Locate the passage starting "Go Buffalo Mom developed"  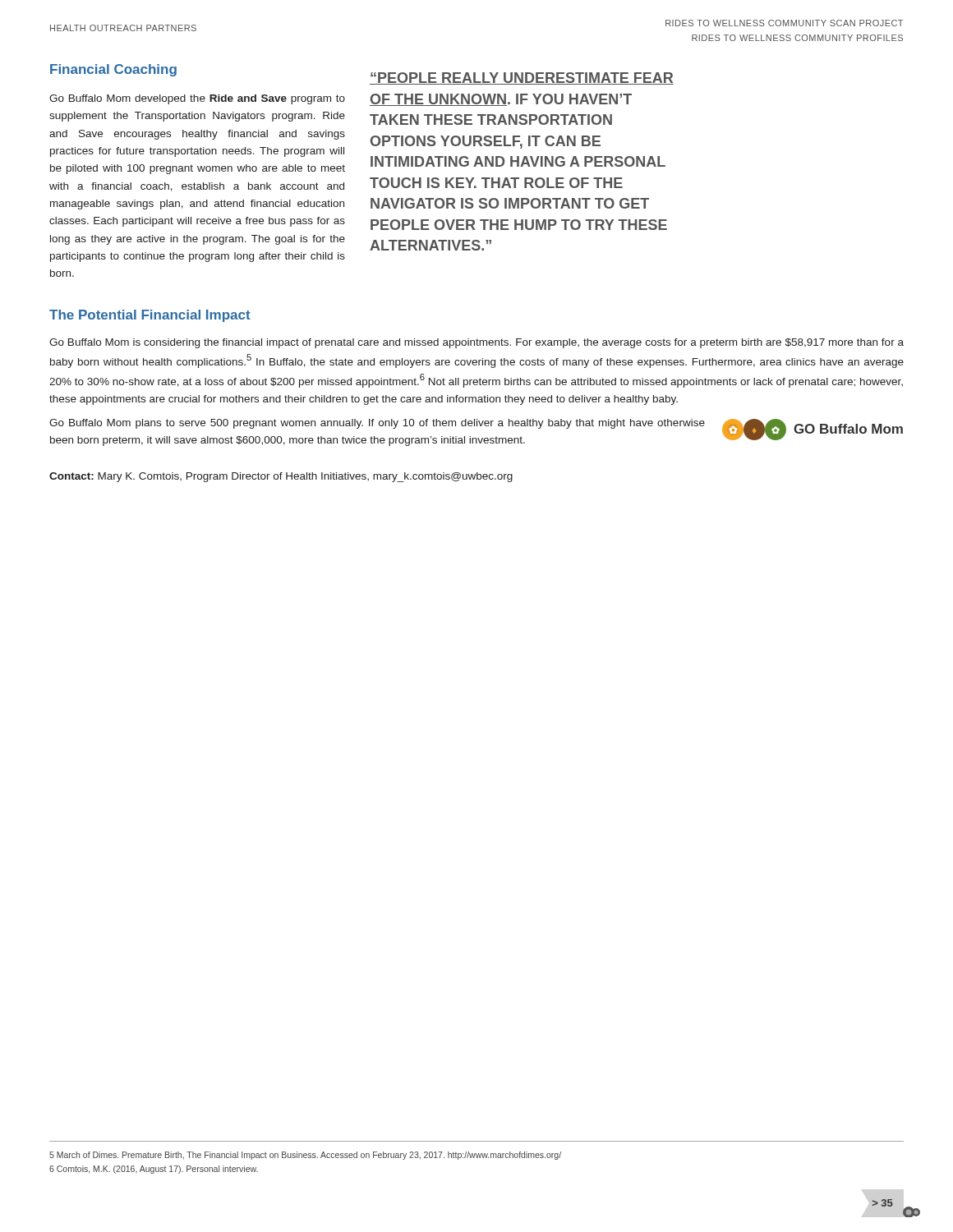pos(197,186)
